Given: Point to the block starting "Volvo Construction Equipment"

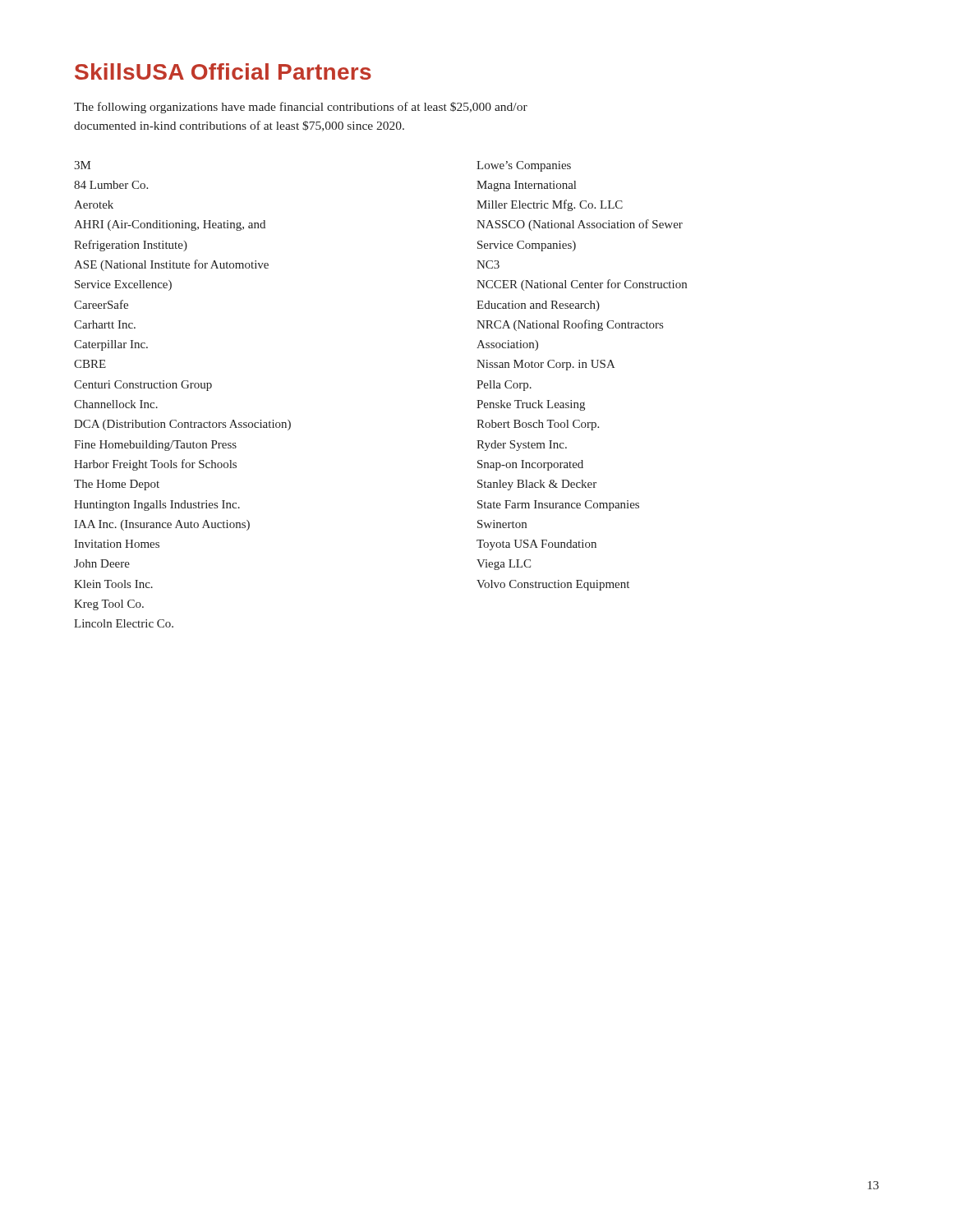Looking at the screenshot, I should click(553, 584).
